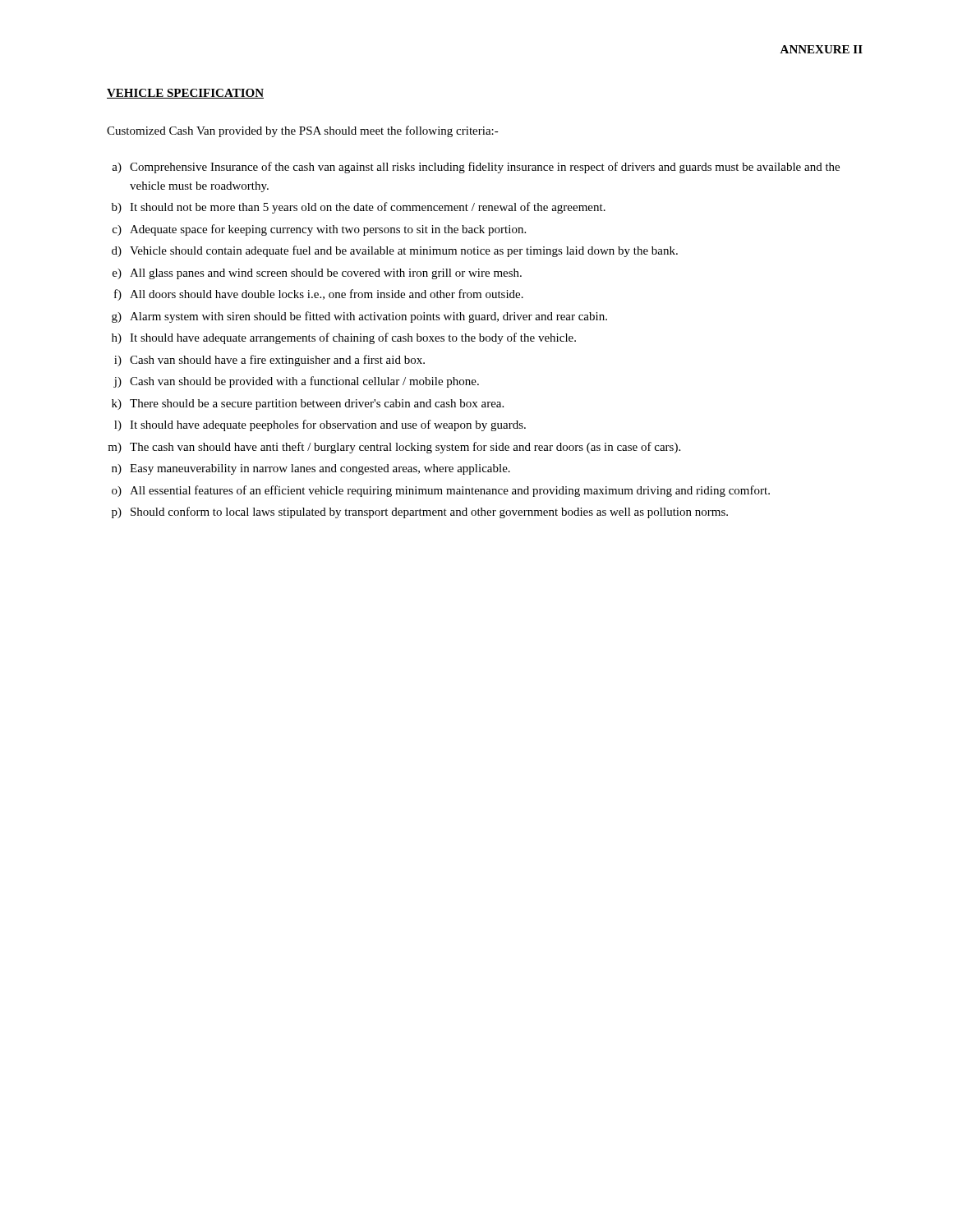Viewport: 953px width, 1232px height.
Task: Click the passage that begins "Customized Cash Van provided by"
Action: [x=303, y=131]
